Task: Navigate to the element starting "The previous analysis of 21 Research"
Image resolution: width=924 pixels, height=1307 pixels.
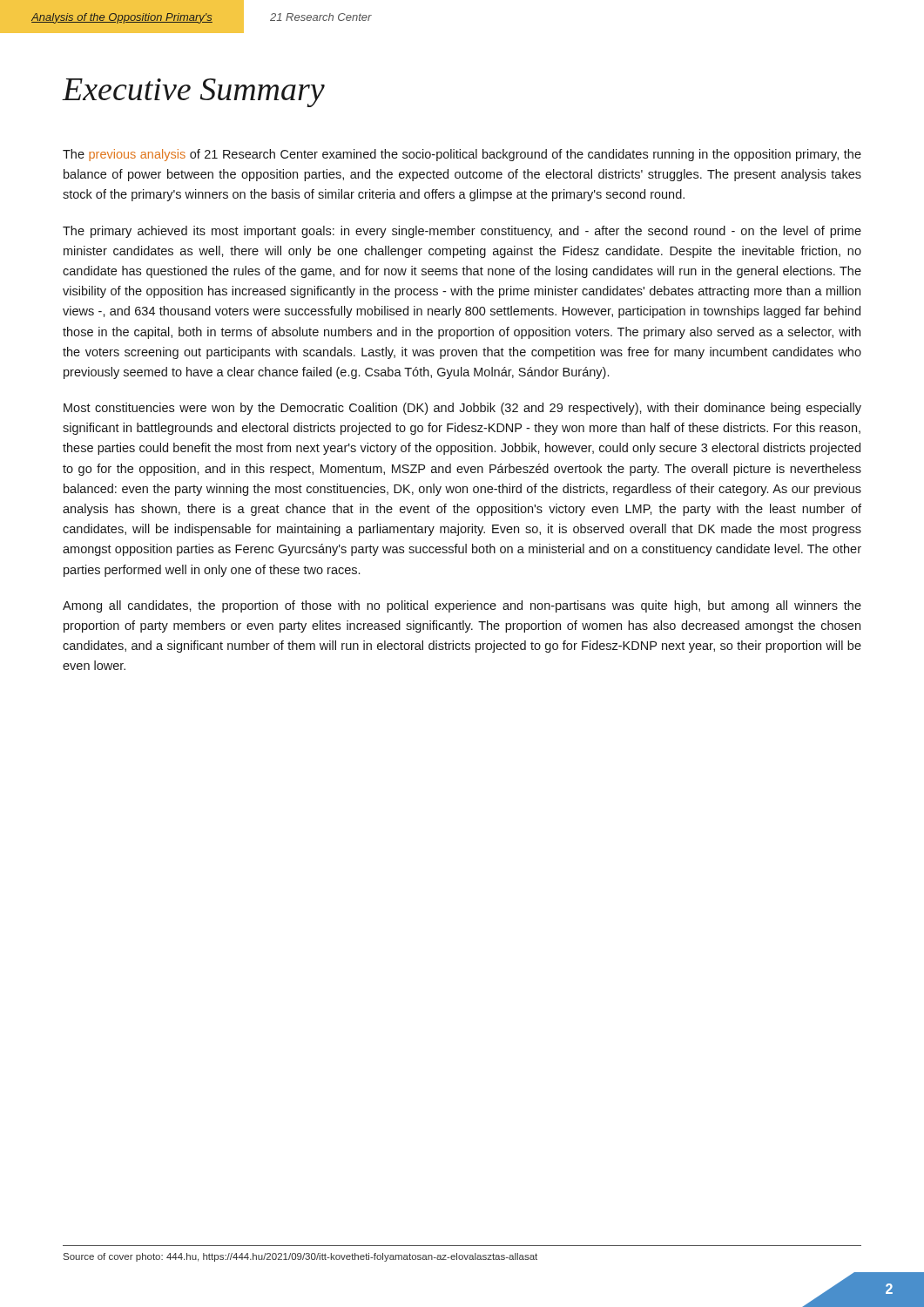Action: point(462,174)
